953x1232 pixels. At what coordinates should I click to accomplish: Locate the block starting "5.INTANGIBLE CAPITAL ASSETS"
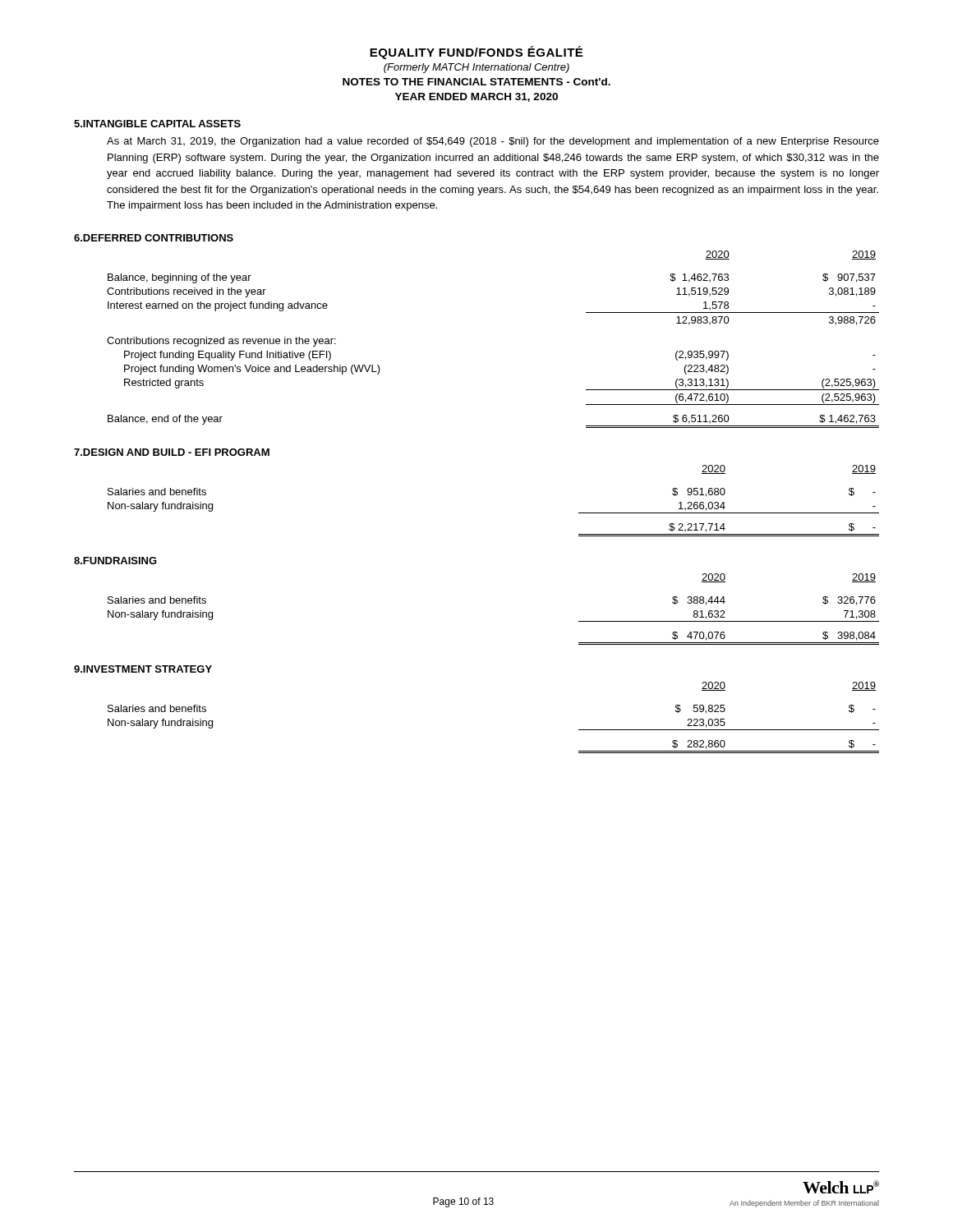click(157, 124)
